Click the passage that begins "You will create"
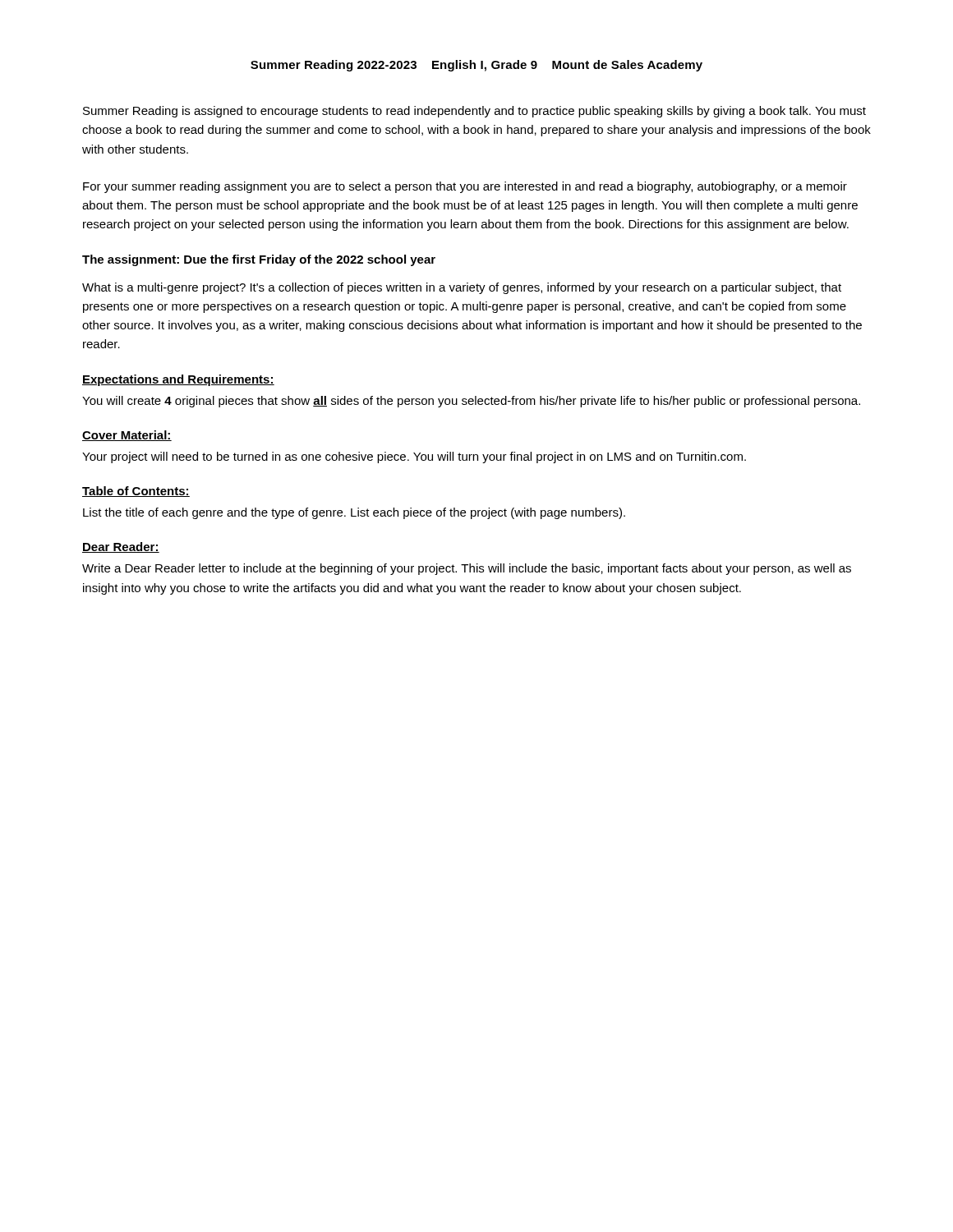Image resolution: width=953 pixels, height=1232 pixels. pyautogui.click(x=472, y=400)
